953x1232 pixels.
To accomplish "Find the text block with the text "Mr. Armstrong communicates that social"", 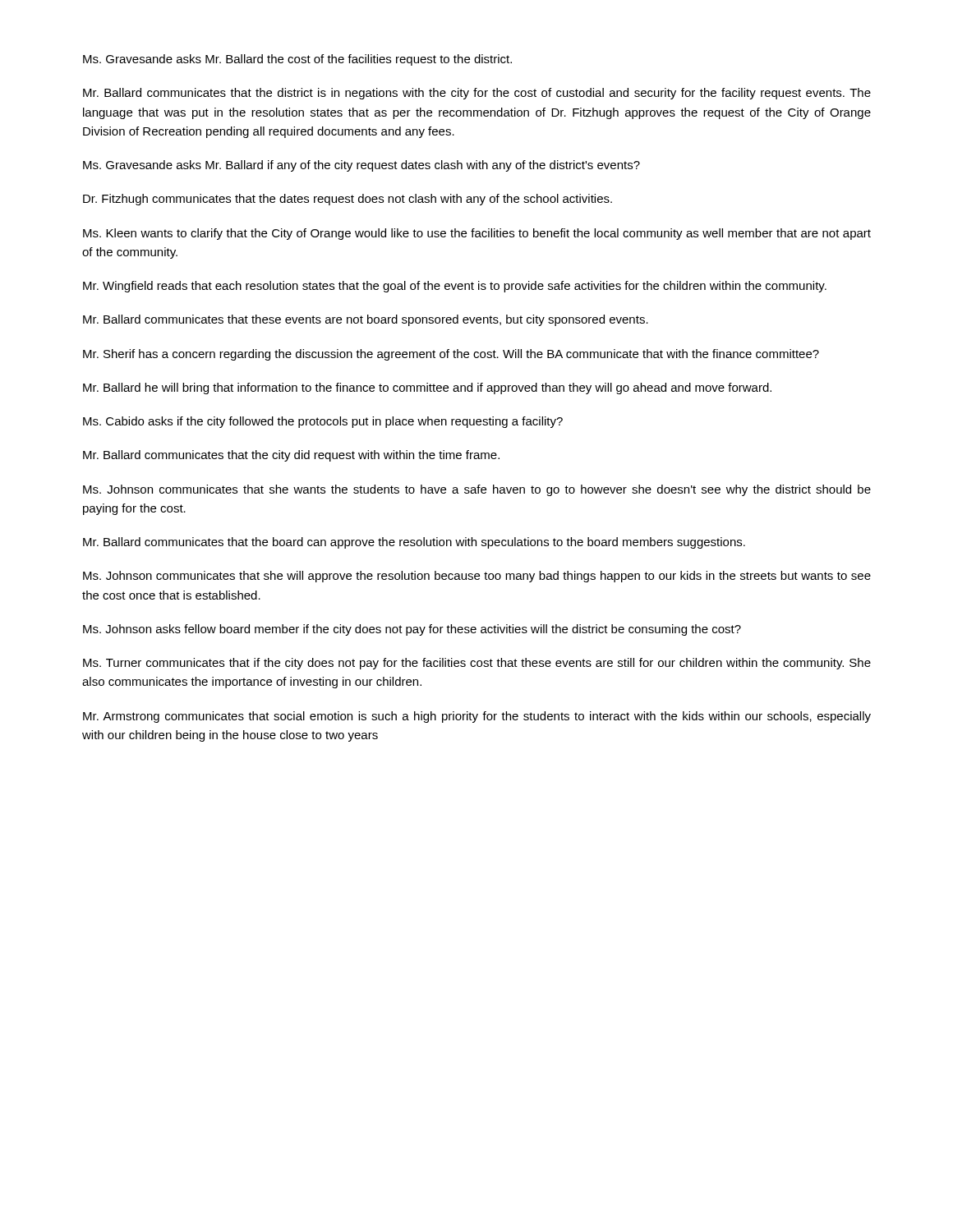I will 476,725.
